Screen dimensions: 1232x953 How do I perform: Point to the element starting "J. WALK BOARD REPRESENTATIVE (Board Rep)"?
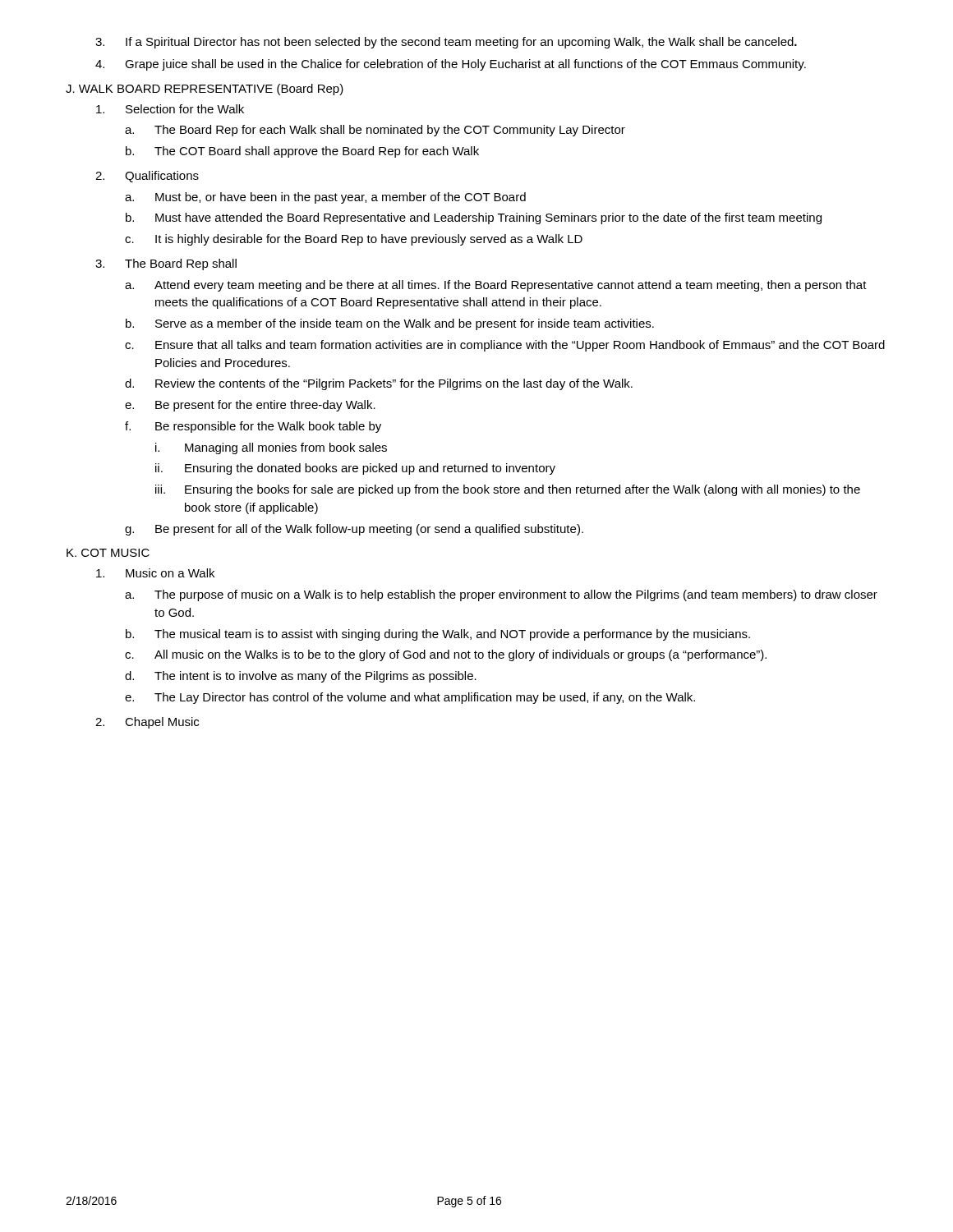click(205, 88)
